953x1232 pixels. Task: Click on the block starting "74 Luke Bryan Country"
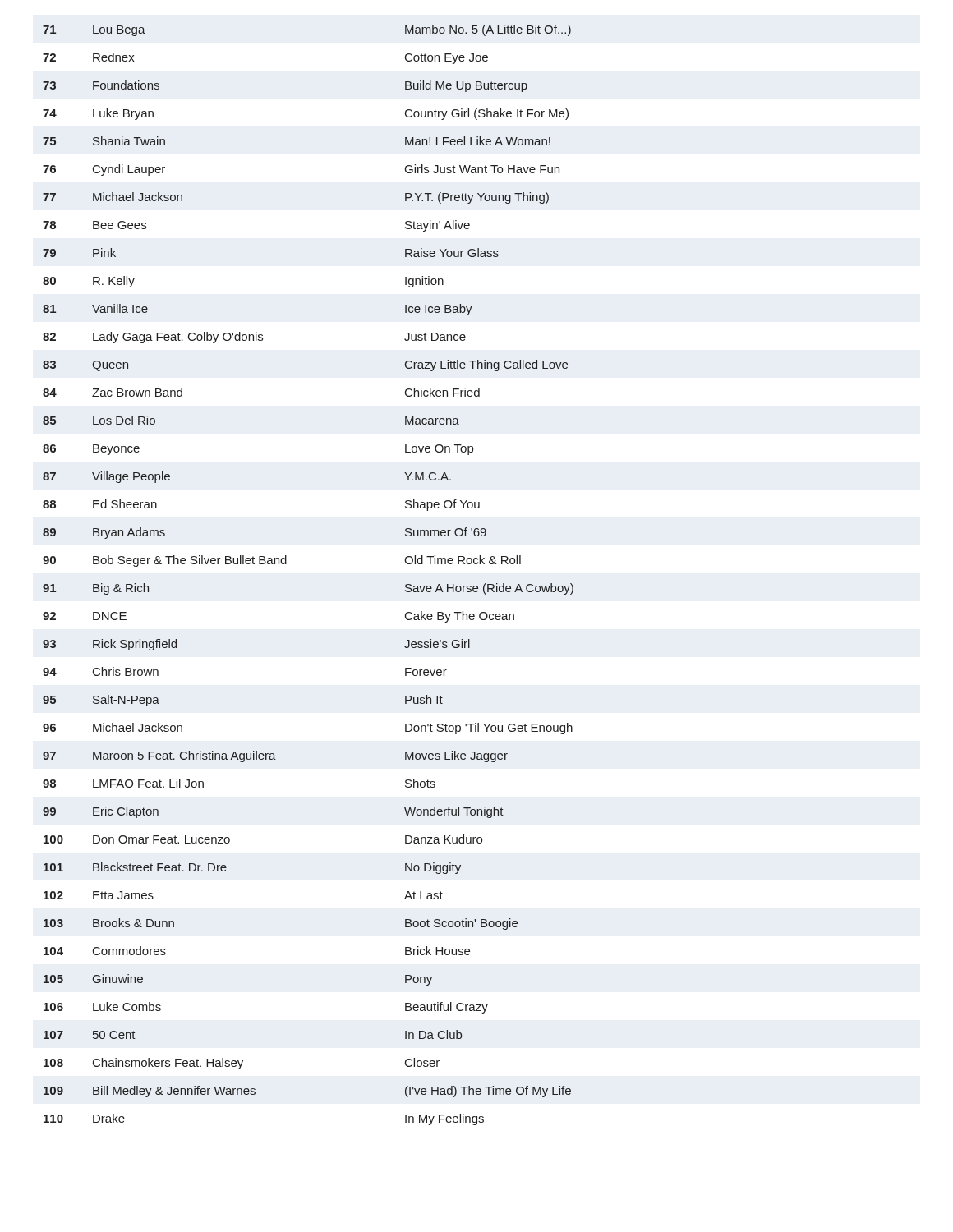click(476, 113)
